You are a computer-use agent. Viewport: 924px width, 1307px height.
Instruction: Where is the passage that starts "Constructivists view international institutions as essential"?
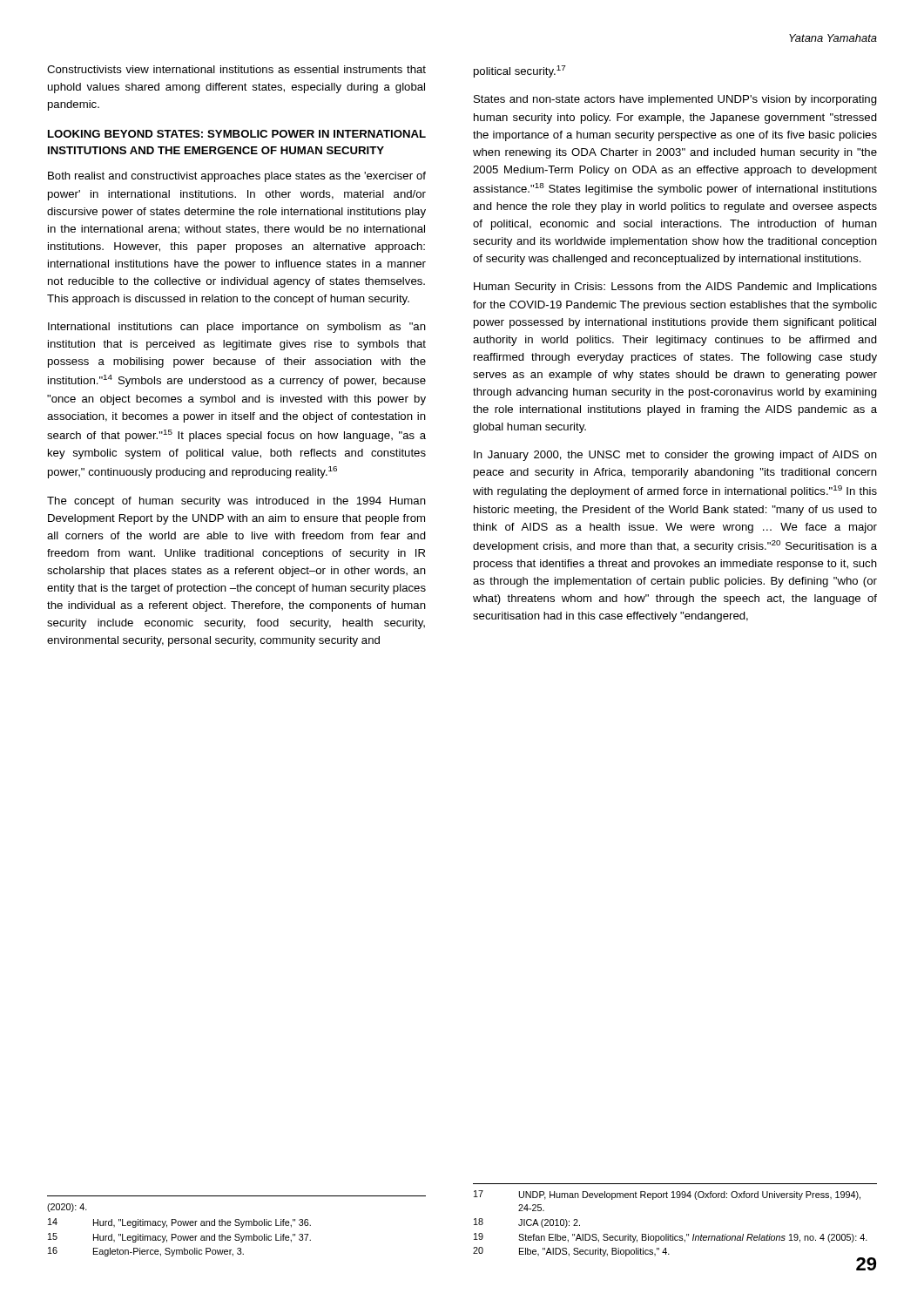236,87
